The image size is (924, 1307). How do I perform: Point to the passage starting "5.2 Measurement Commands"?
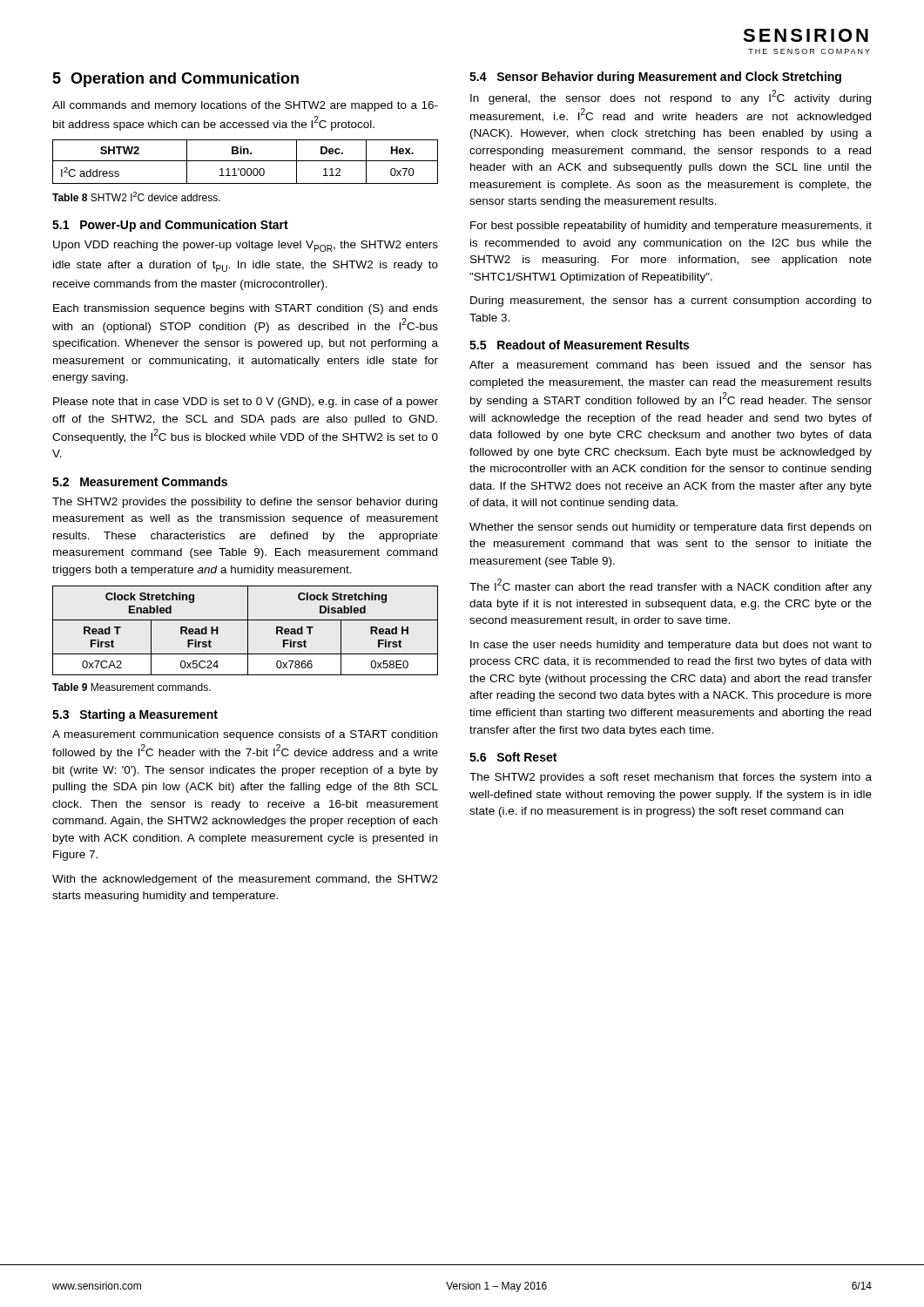(x=140, y=481)
